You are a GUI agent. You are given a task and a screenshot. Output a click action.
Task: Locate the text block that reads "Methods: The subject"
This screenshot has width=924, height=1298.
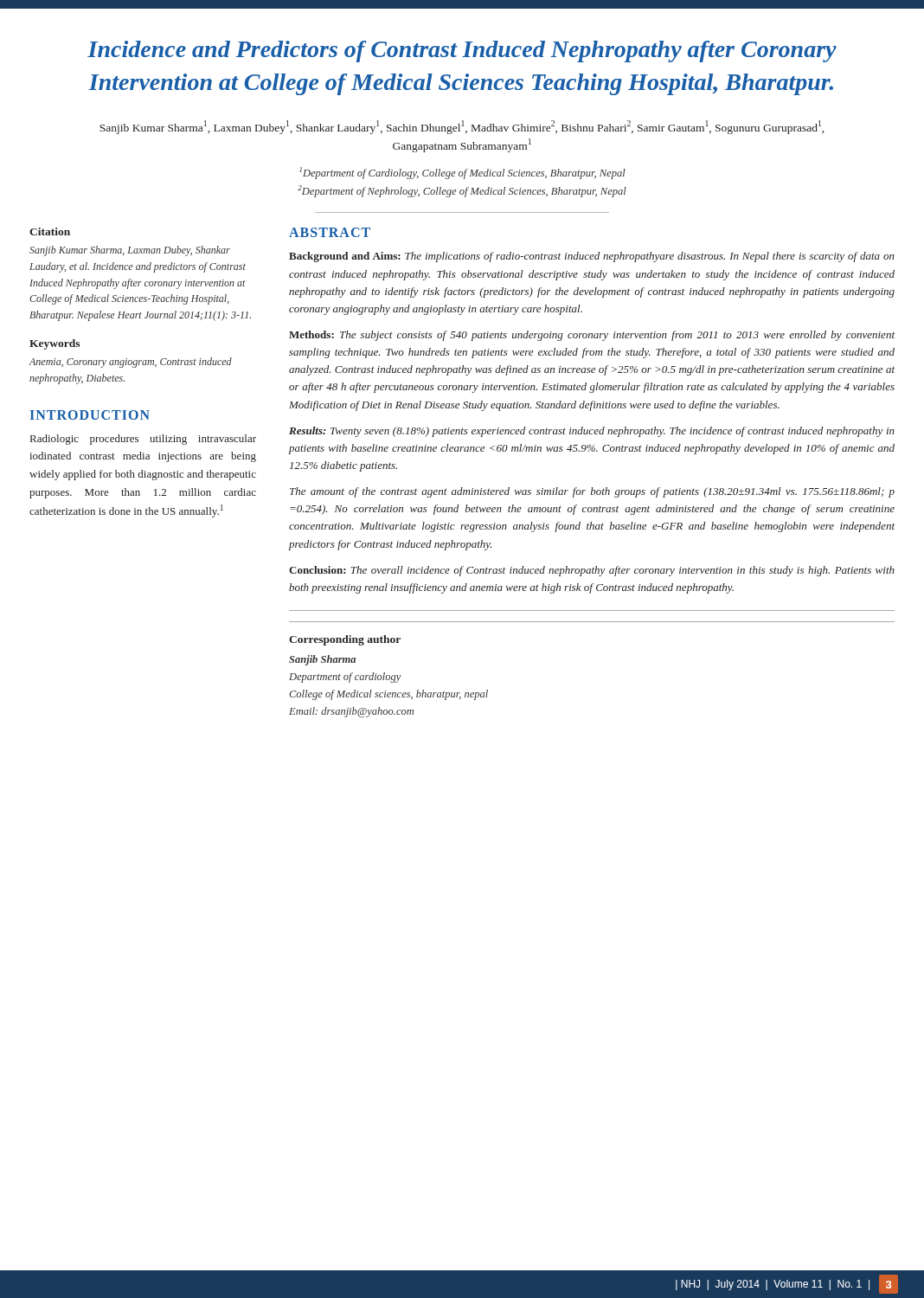[x=592, y=369]
